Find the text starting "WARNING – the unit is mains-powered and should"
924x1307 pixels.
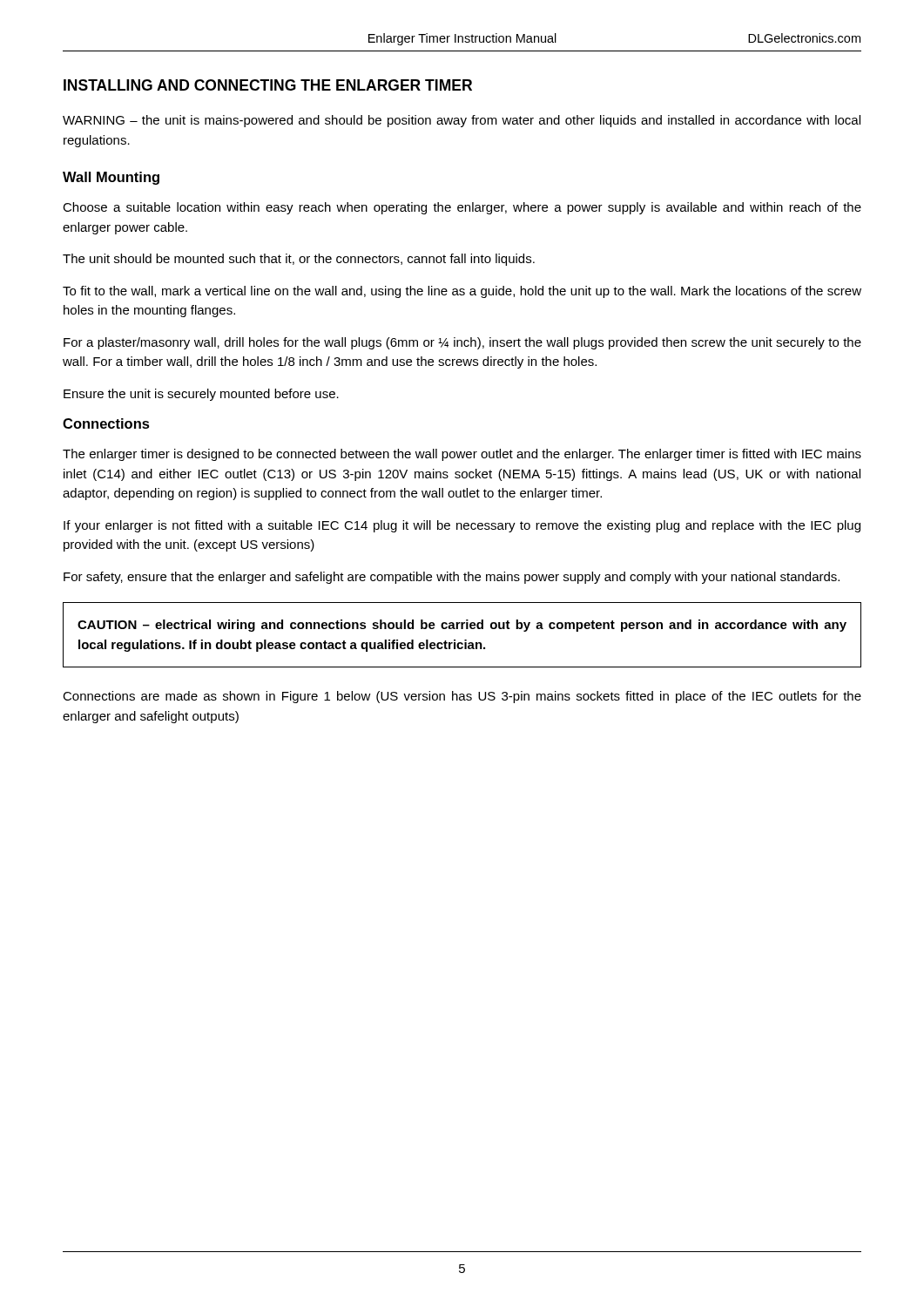(x=462, y=130)
